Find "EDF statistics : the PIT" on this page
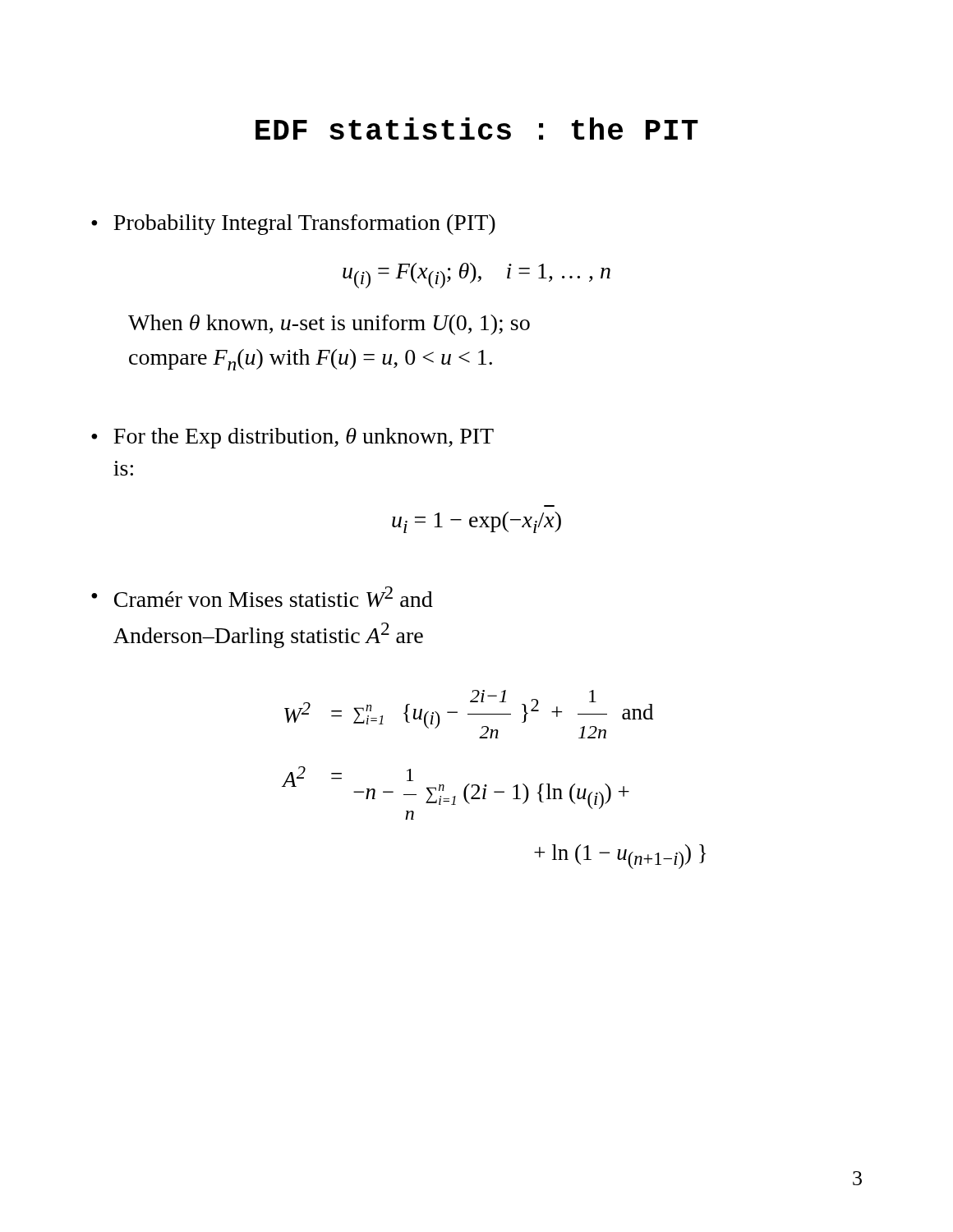 476,132
